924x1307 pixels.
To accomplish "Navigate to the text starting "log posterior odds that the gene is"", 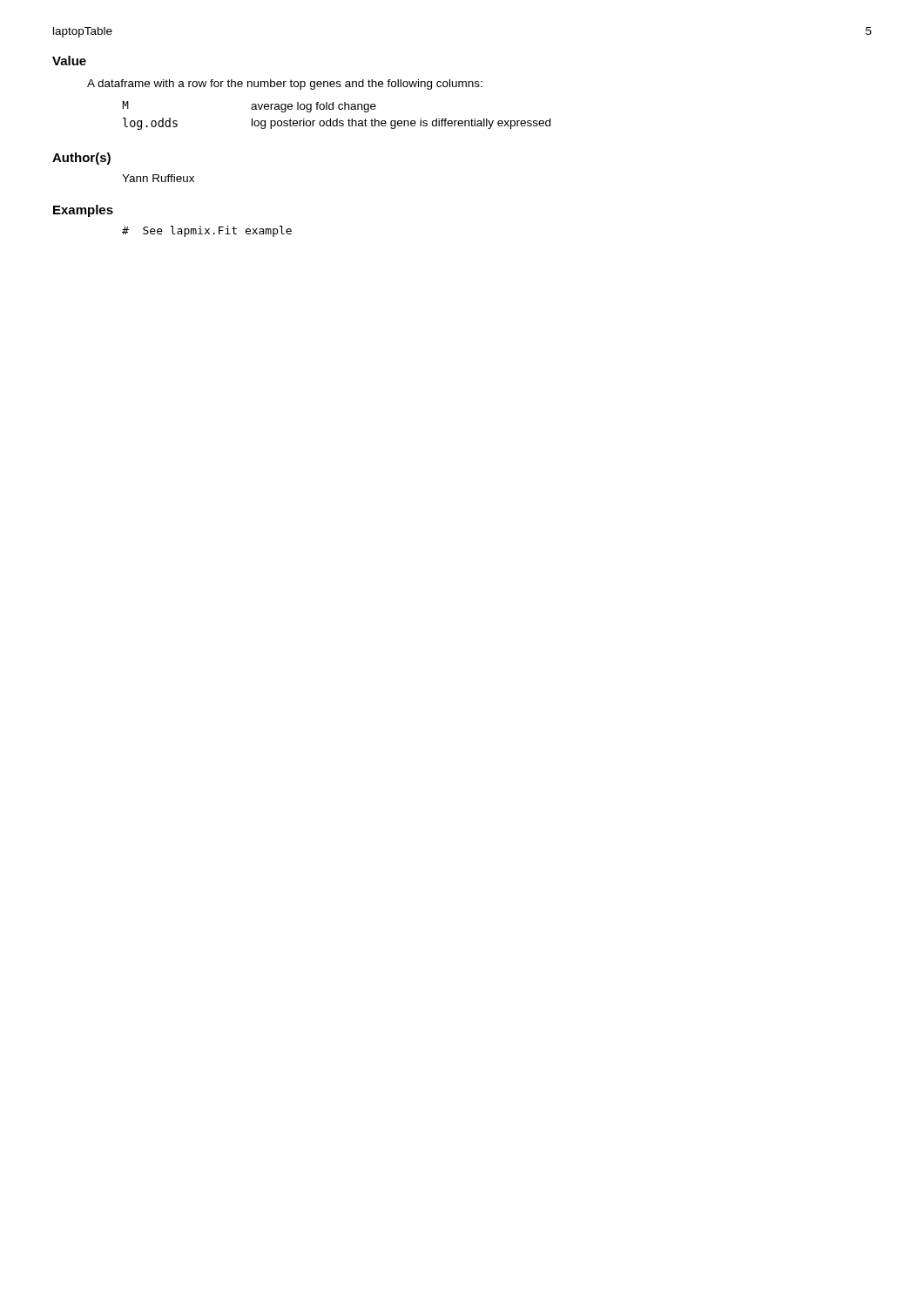I will [x=401, y=123].
